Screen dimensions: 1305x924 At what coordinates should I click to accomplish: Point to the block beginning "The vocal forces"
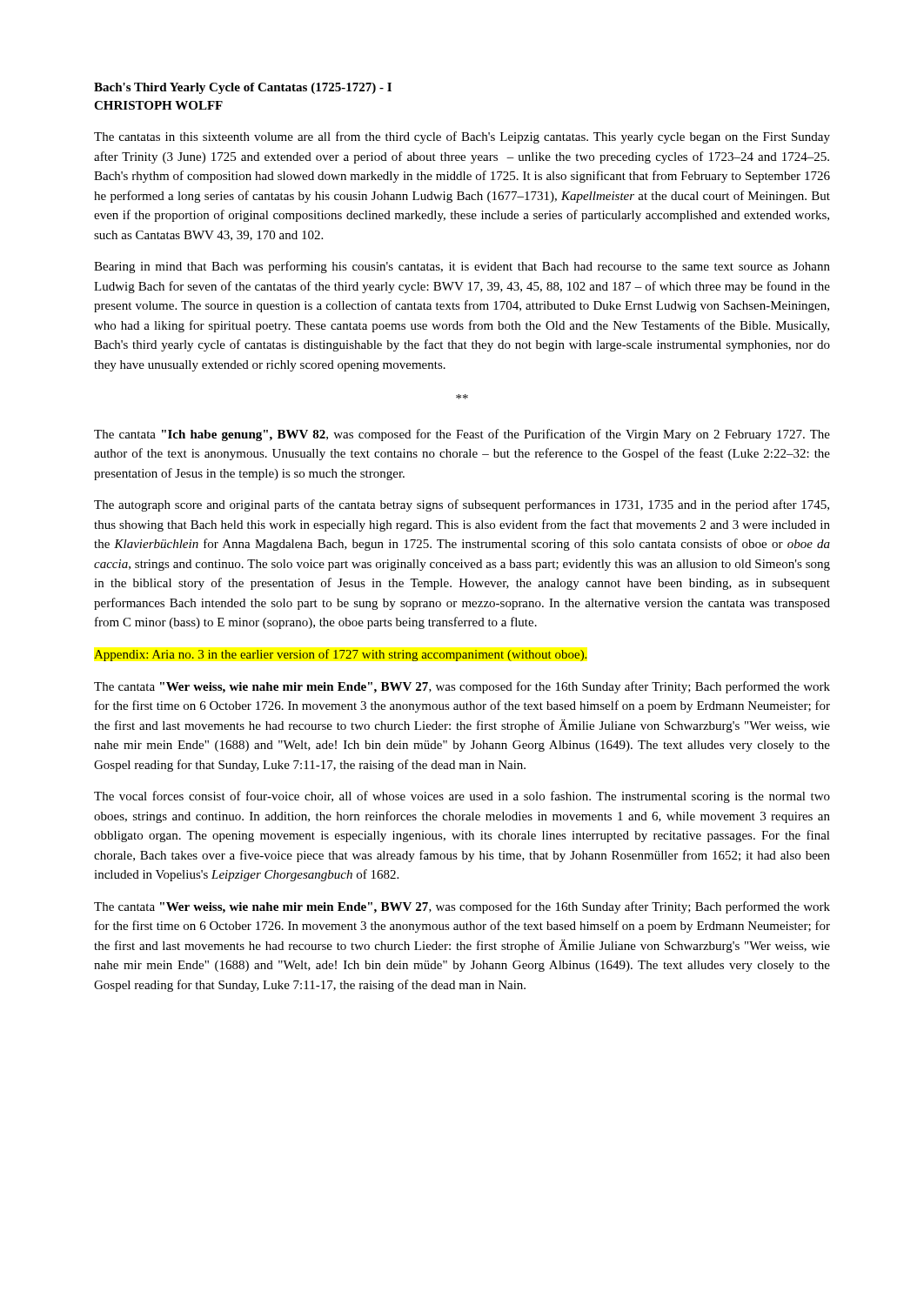462,835
